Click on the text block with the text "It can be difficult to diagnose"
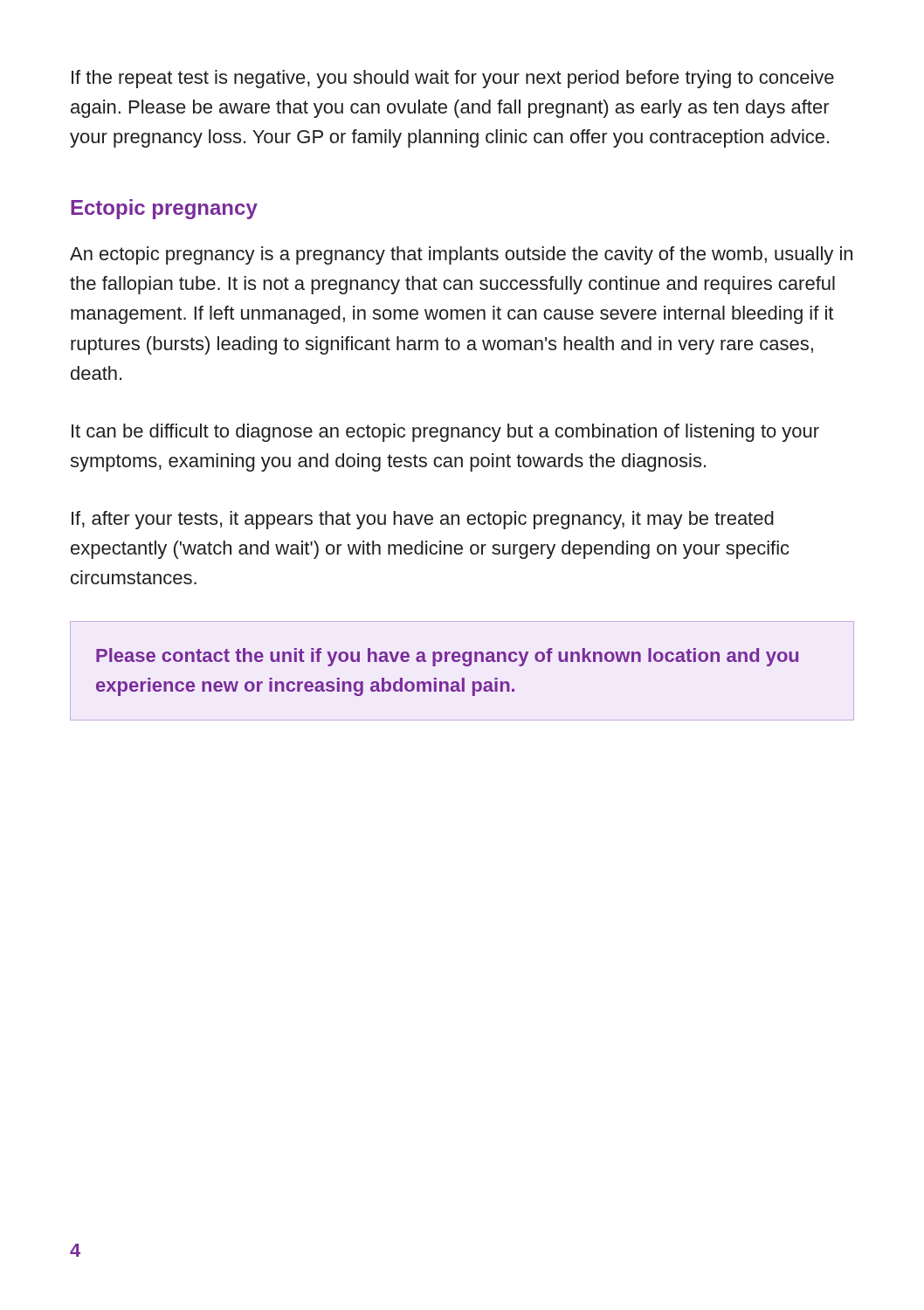The height and width of the screenshot is (1310, 924). (445, 446)
